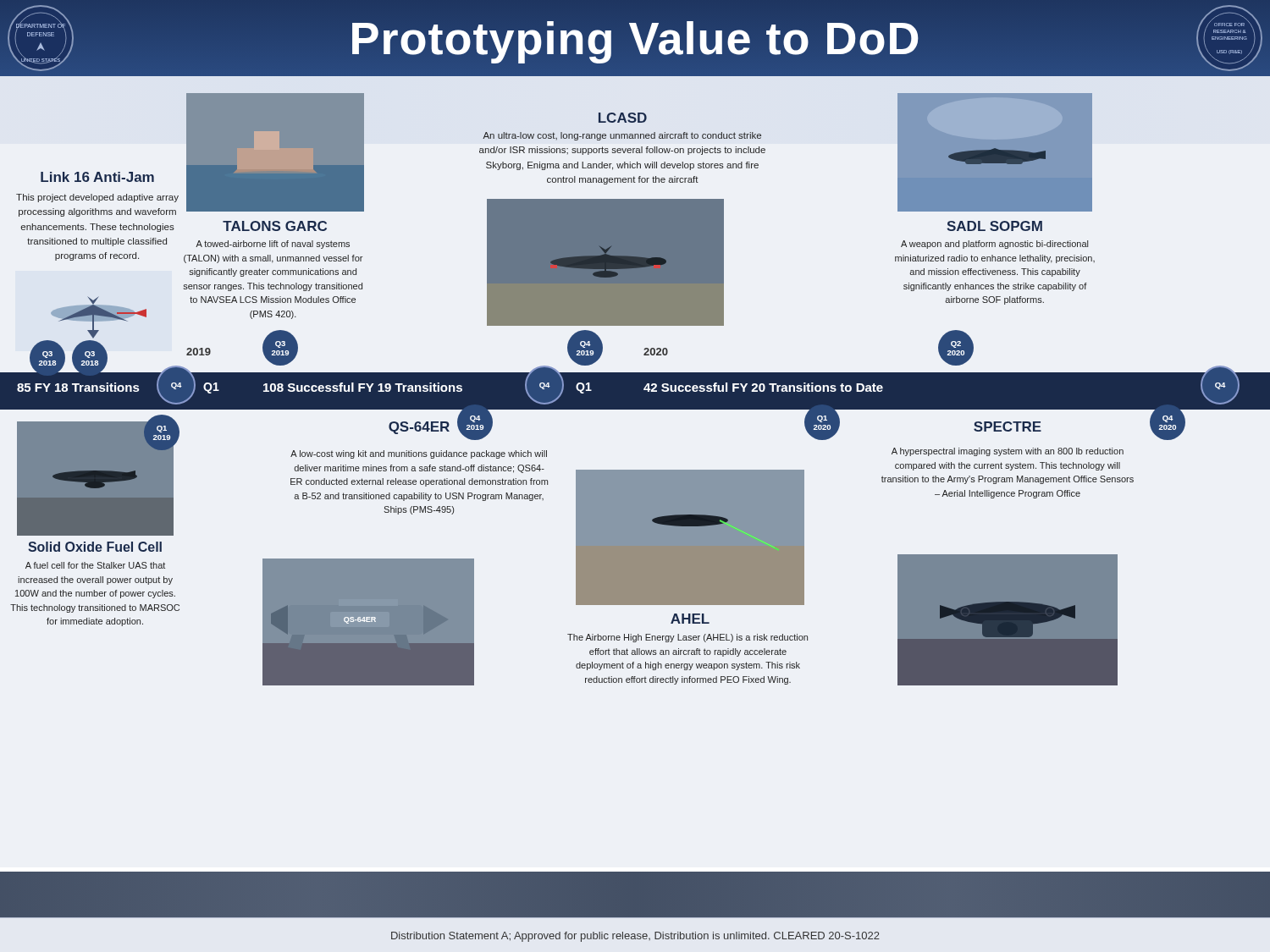Point to the region starting "42 Successful FY 20 Transitions to"

(x=763, y=387)
